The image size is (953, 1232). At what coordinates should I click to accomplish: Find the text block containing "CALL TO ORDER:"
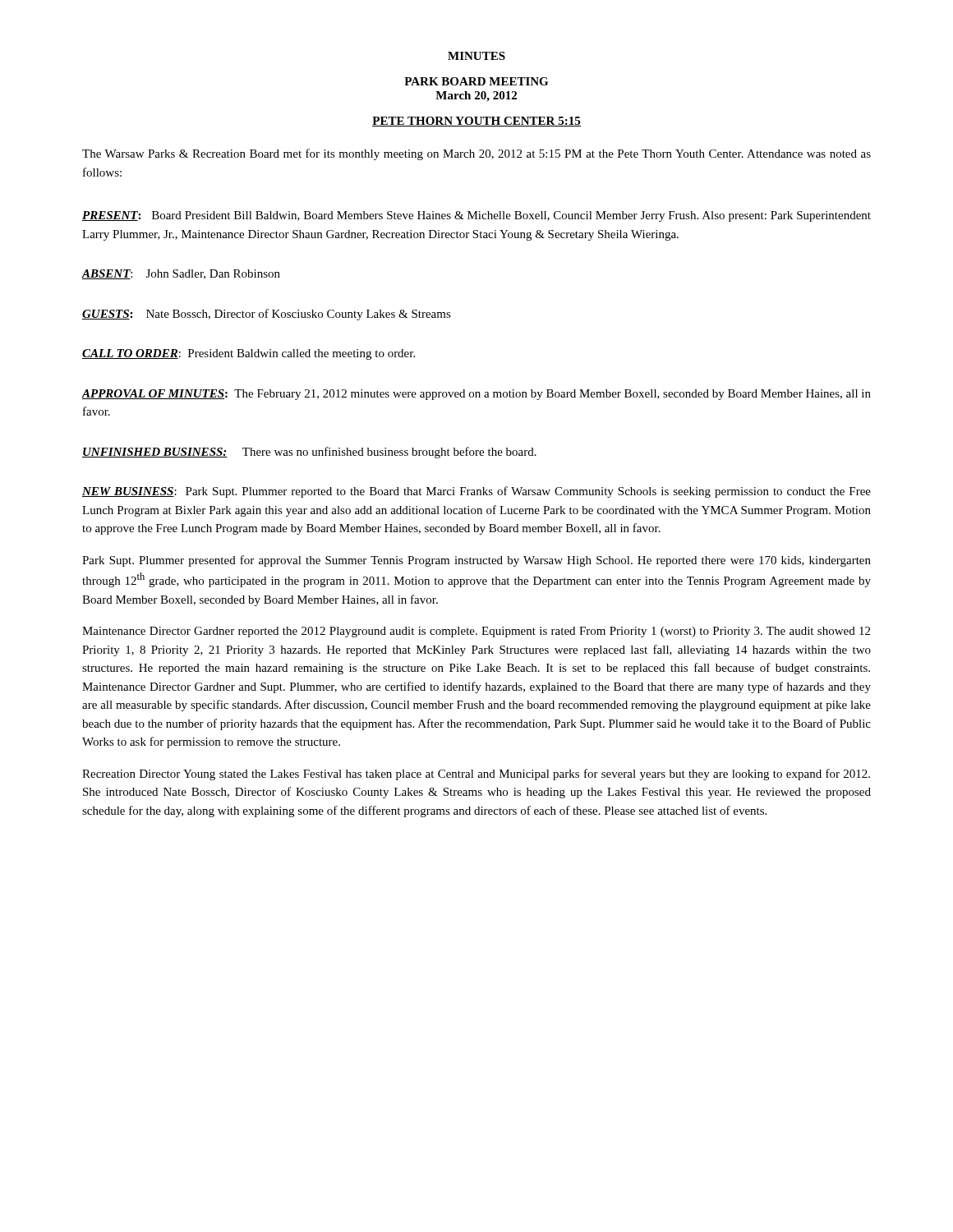point(249,354)
